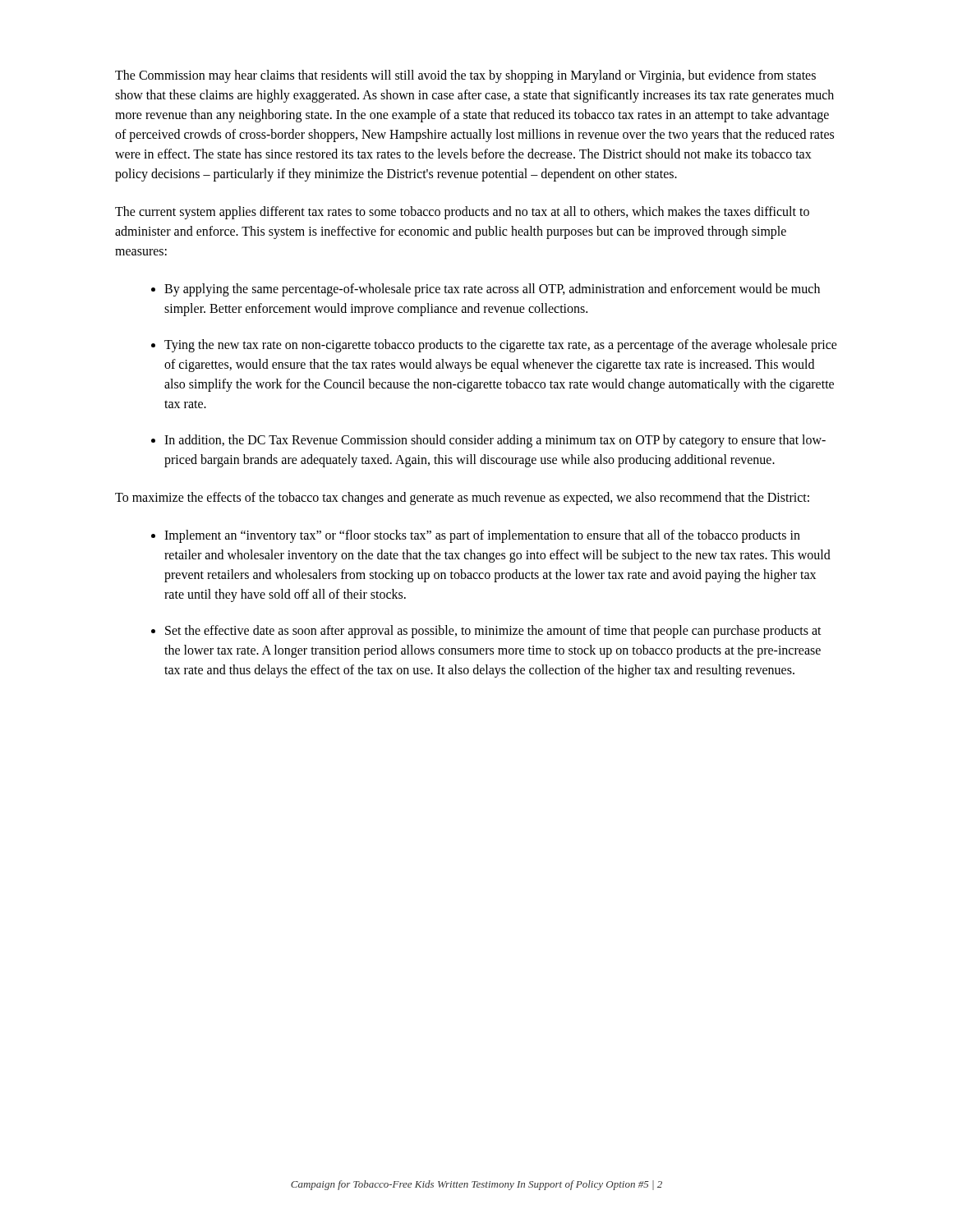The width and height of the screenshot is (953, 1232).
Task: Select the region starting "The current system applies different"
Action: pyautogui.click(x=462, y=231)
